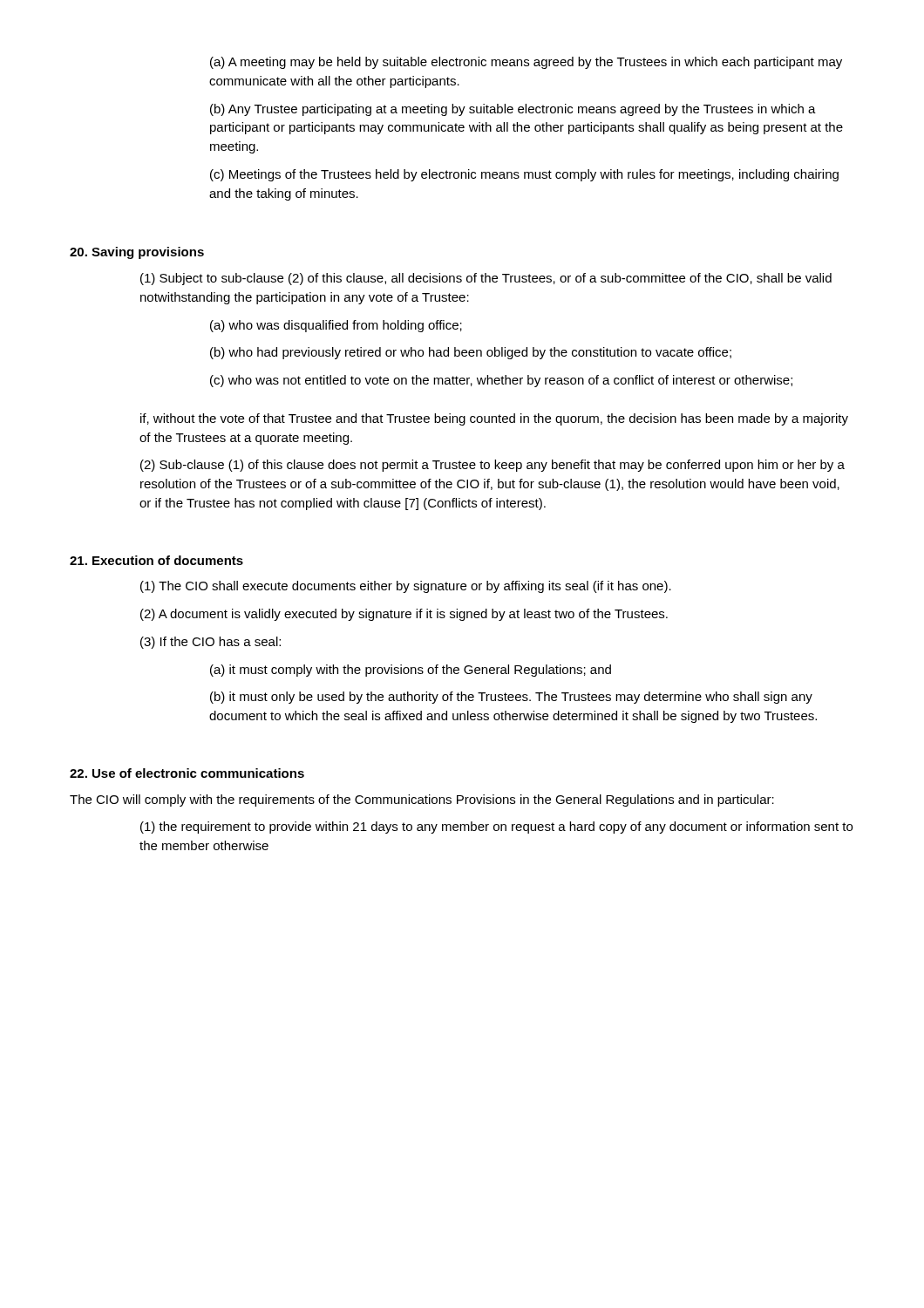The height and width of the screenshot is (1308, 924).
Task: Find the block on this page that starts "The CIO will comply with the requirements of"
Action: point(462,799)
